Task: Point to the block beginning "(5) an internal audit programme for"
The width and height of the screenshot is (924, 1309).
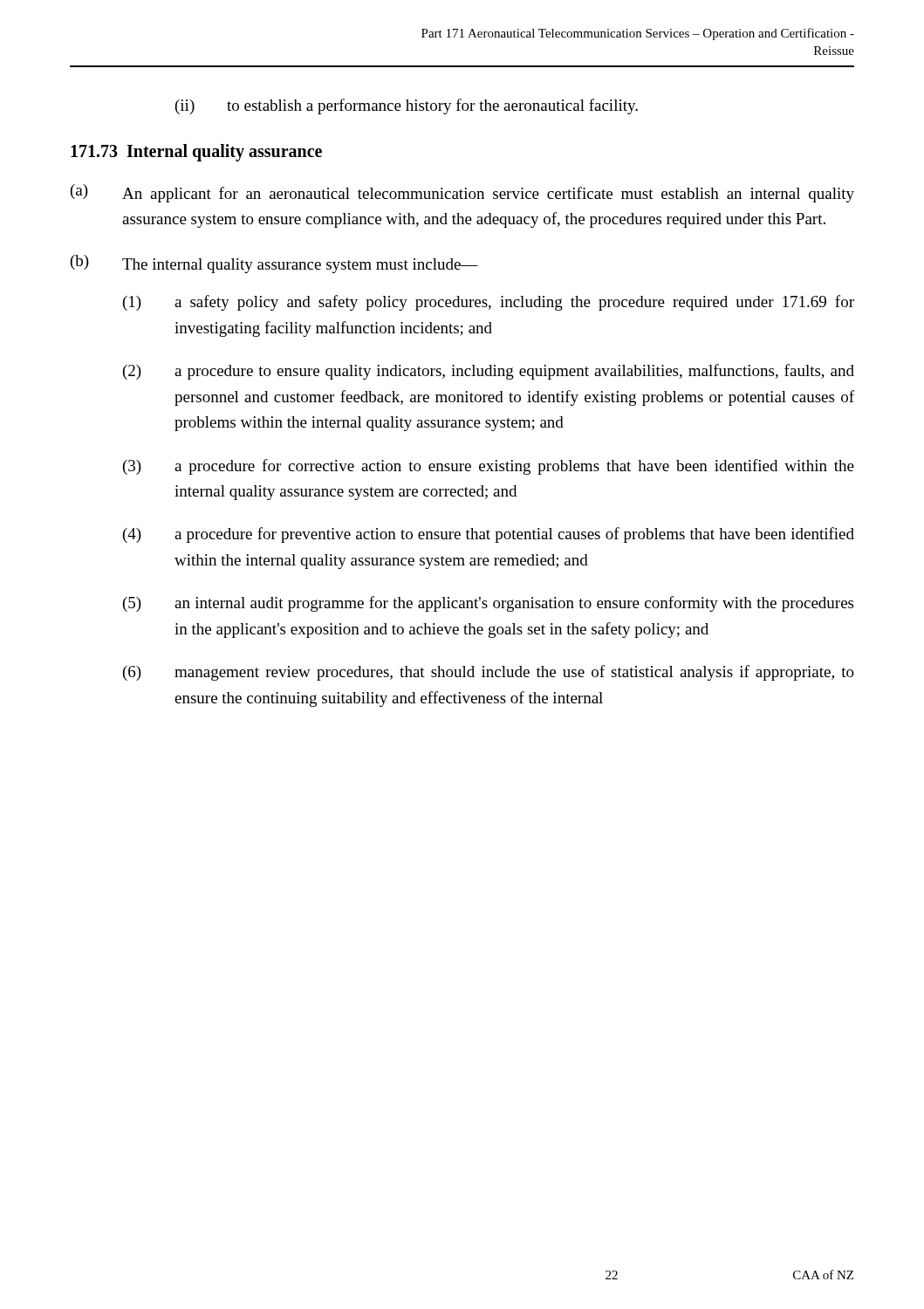Action: click(x=488, y=616)
